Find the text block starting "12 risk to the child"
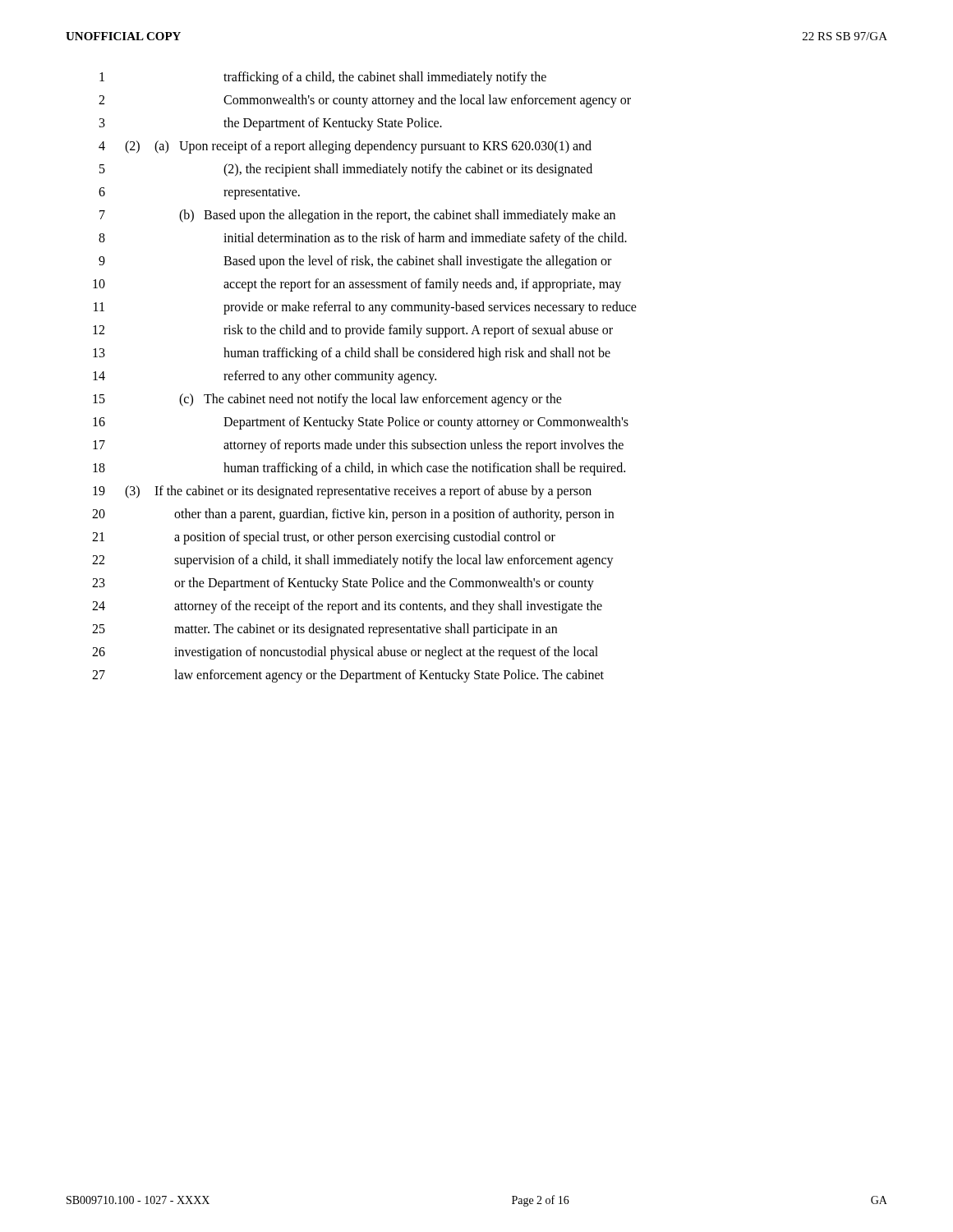This screenshot has width=953, height=1232. tap(476, 330)
